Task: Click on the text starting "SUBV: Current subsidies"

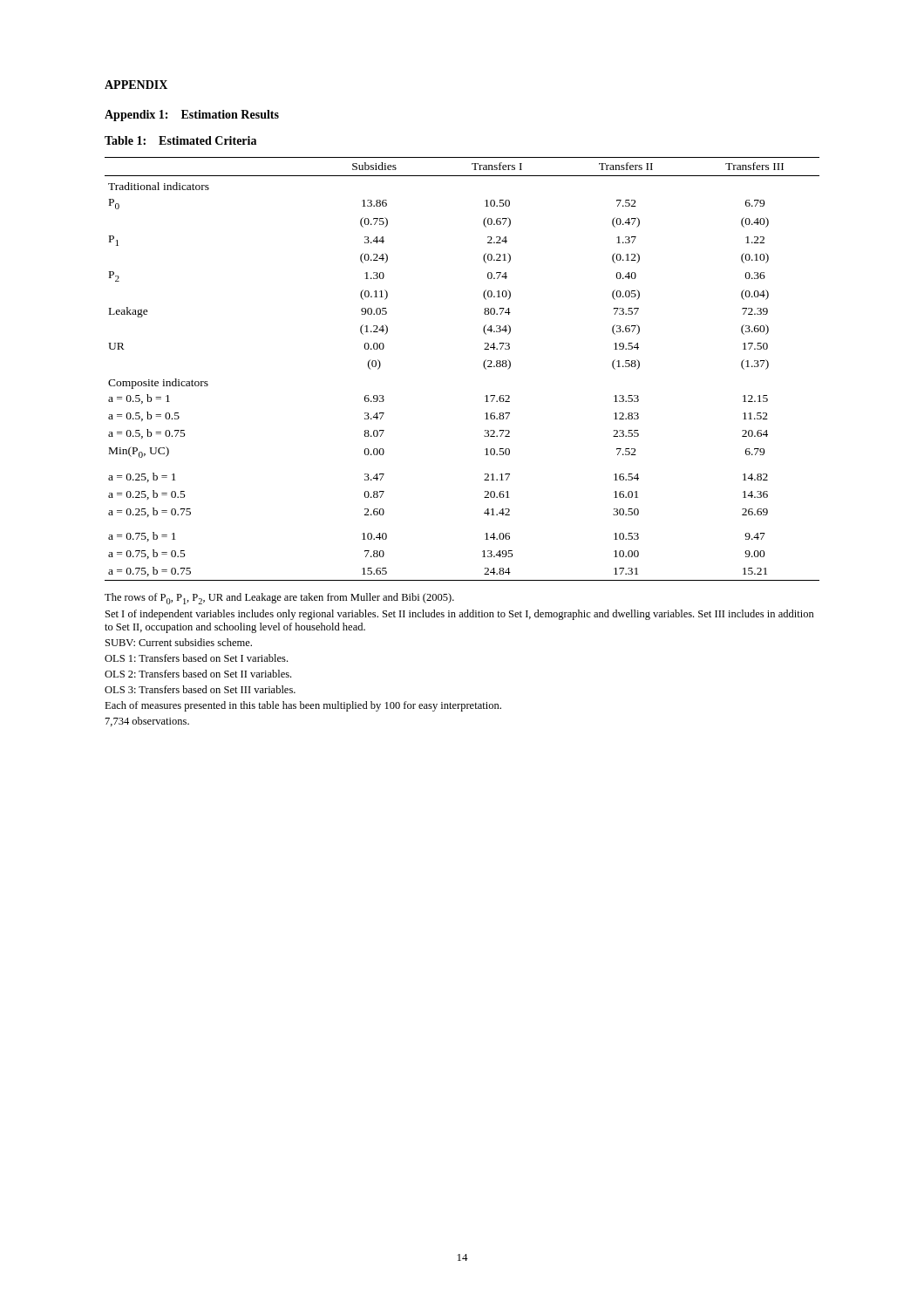Action: pyautogui.click(x=179, y=643)
